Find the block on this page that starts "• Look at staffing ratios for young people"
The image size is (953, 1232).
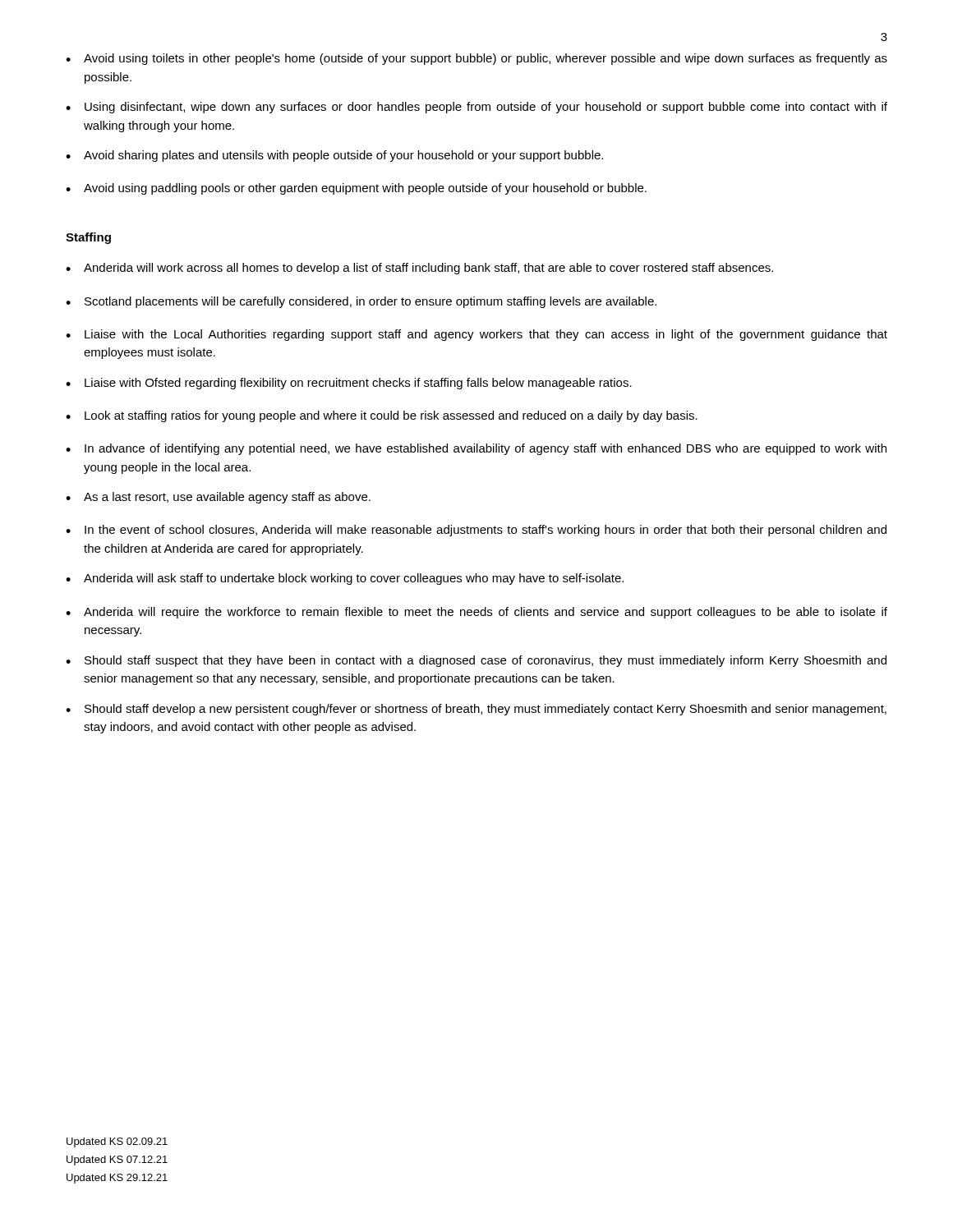click(476, 417)
